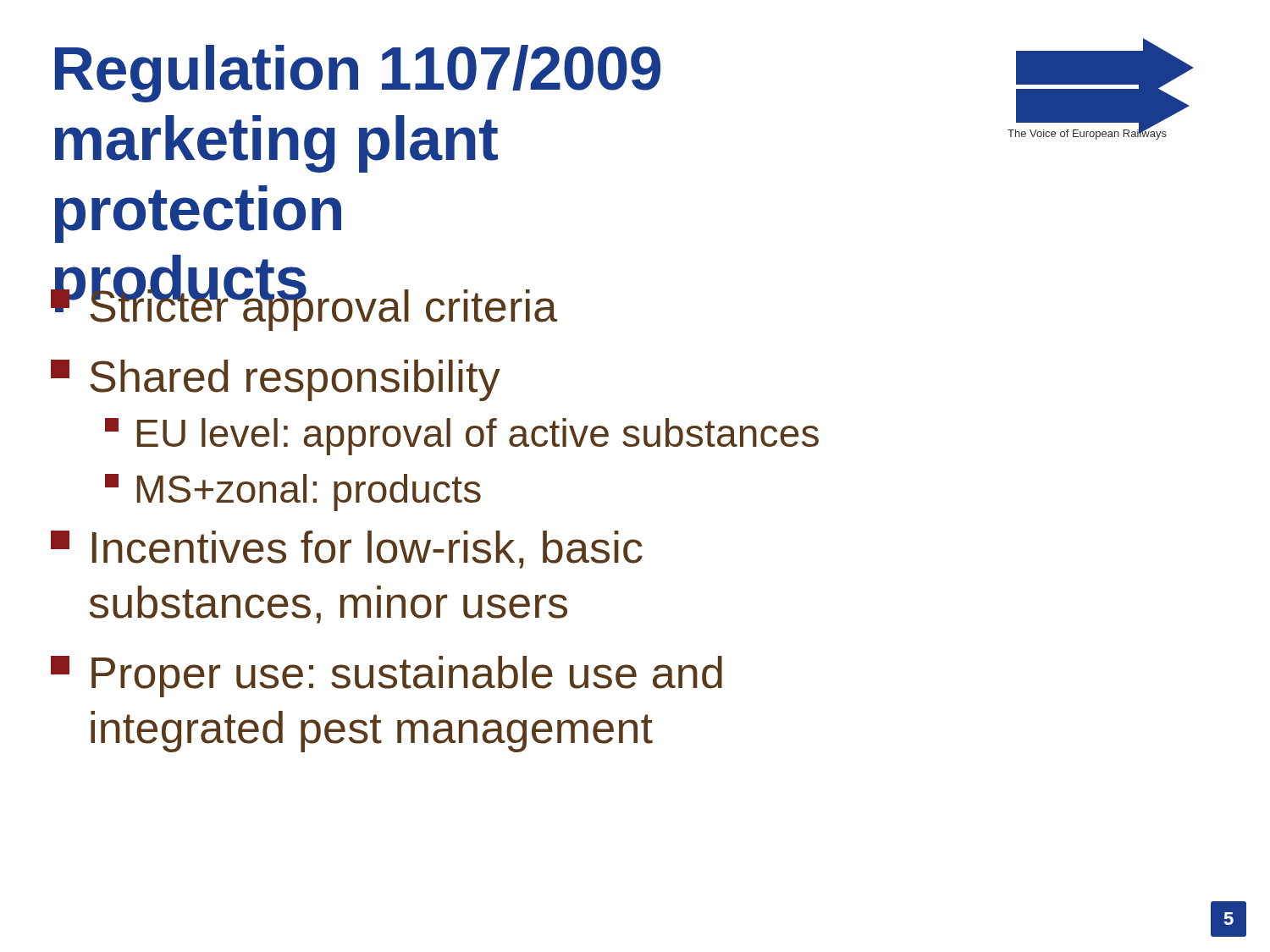This screenshot has width=1270, height=952.
Task: Click on the list item containing "MS+zonal: products"
Action: coord(294,489)
